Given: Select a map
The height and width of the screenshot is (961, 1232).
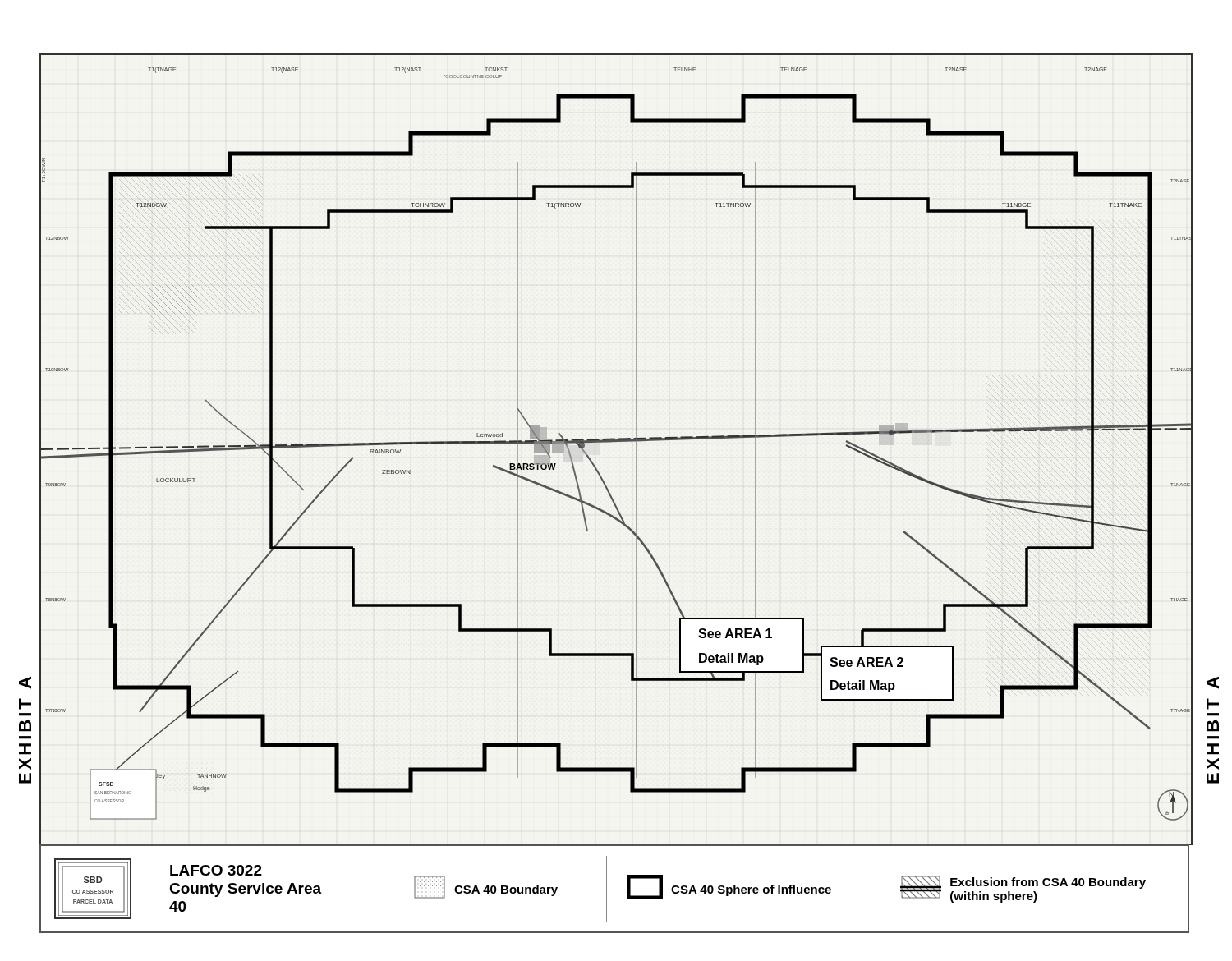Looking at the screenshot, I should coord(616,449).
